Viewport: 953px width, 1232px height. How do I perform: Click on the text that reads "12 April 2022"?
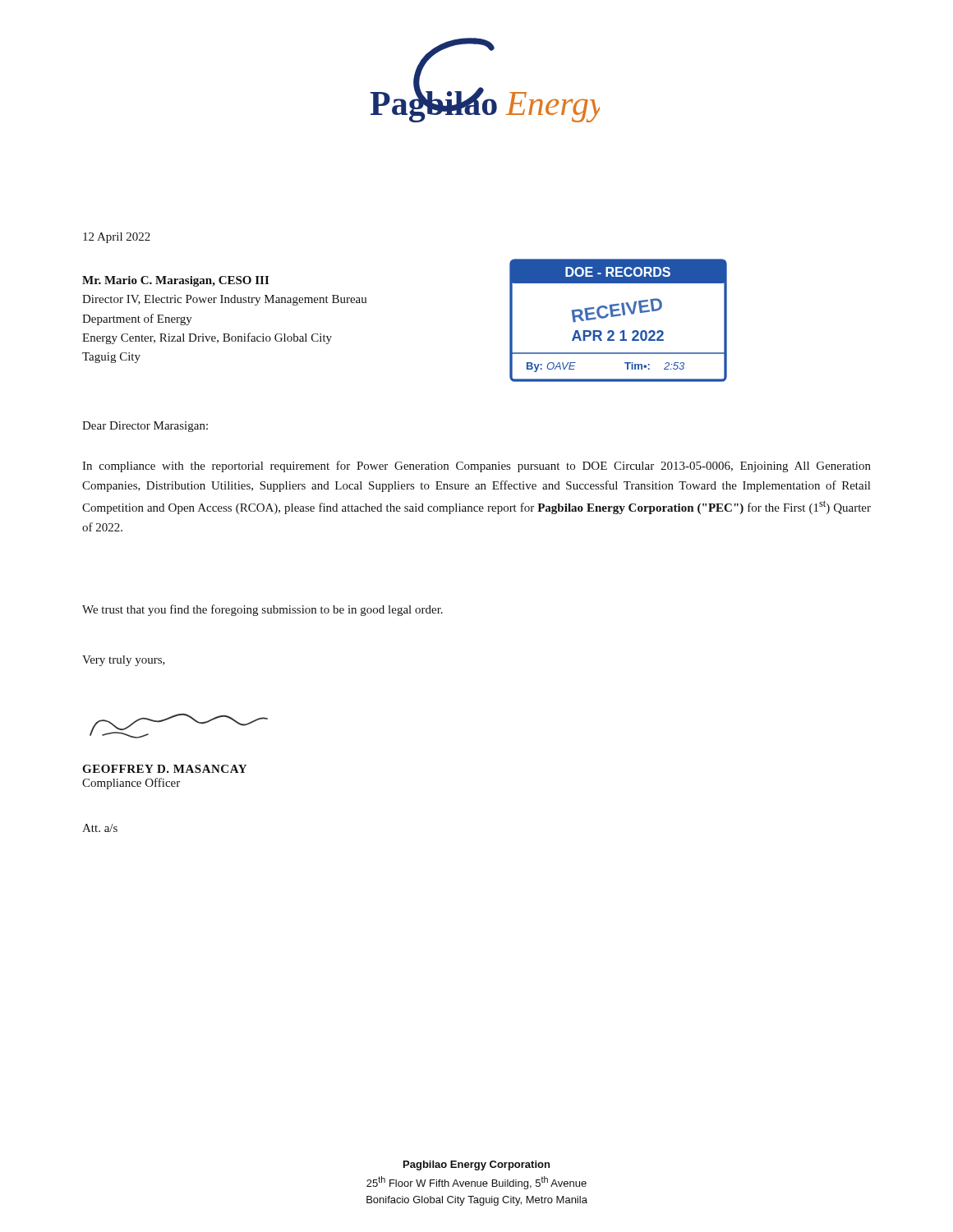pyautogui.click(x=116, y=237)
